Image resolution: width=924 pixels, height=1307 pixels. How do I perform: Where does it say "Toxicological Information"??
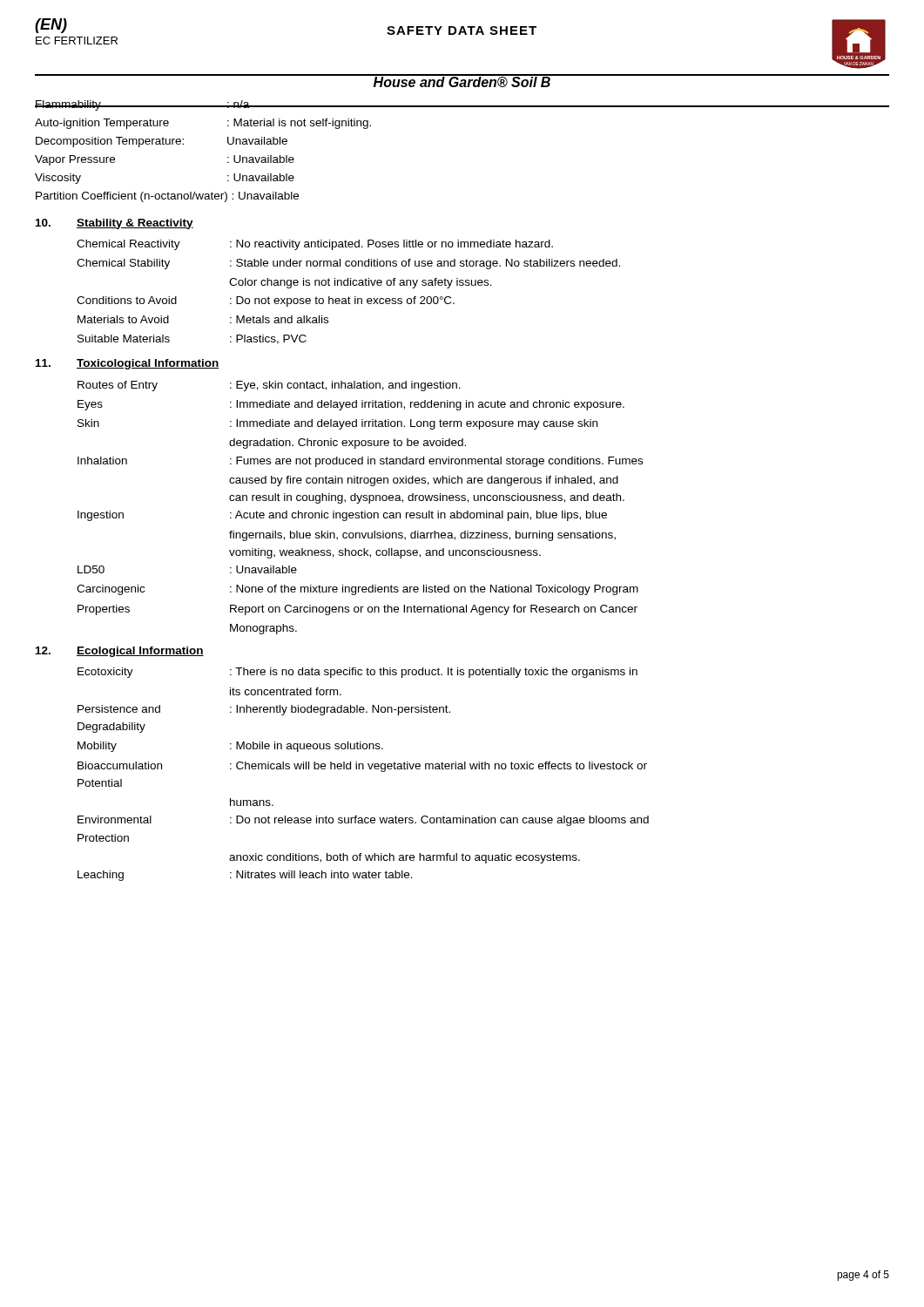point(148,363)
